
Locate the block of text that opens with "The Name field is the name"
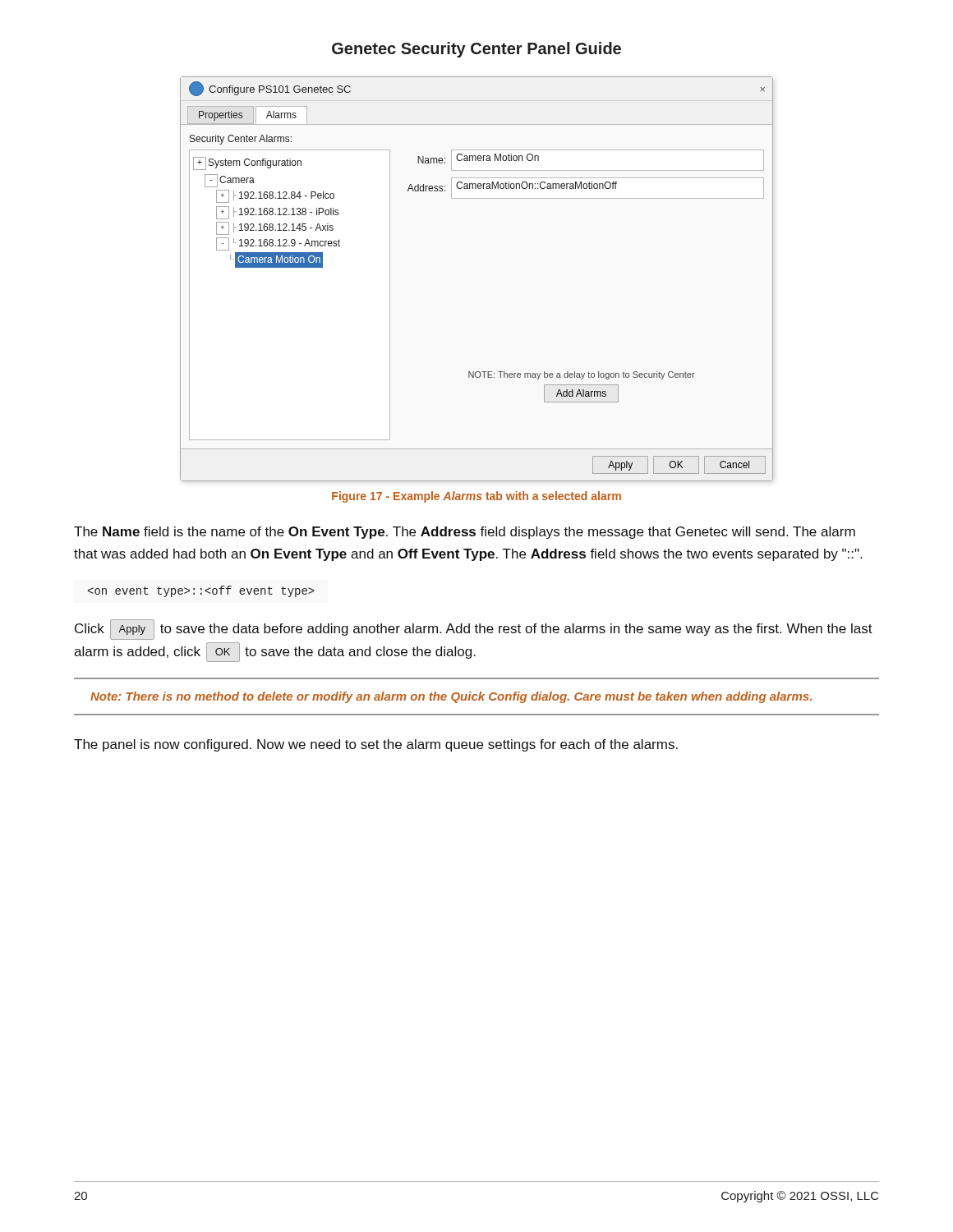(x=469, y=543)
